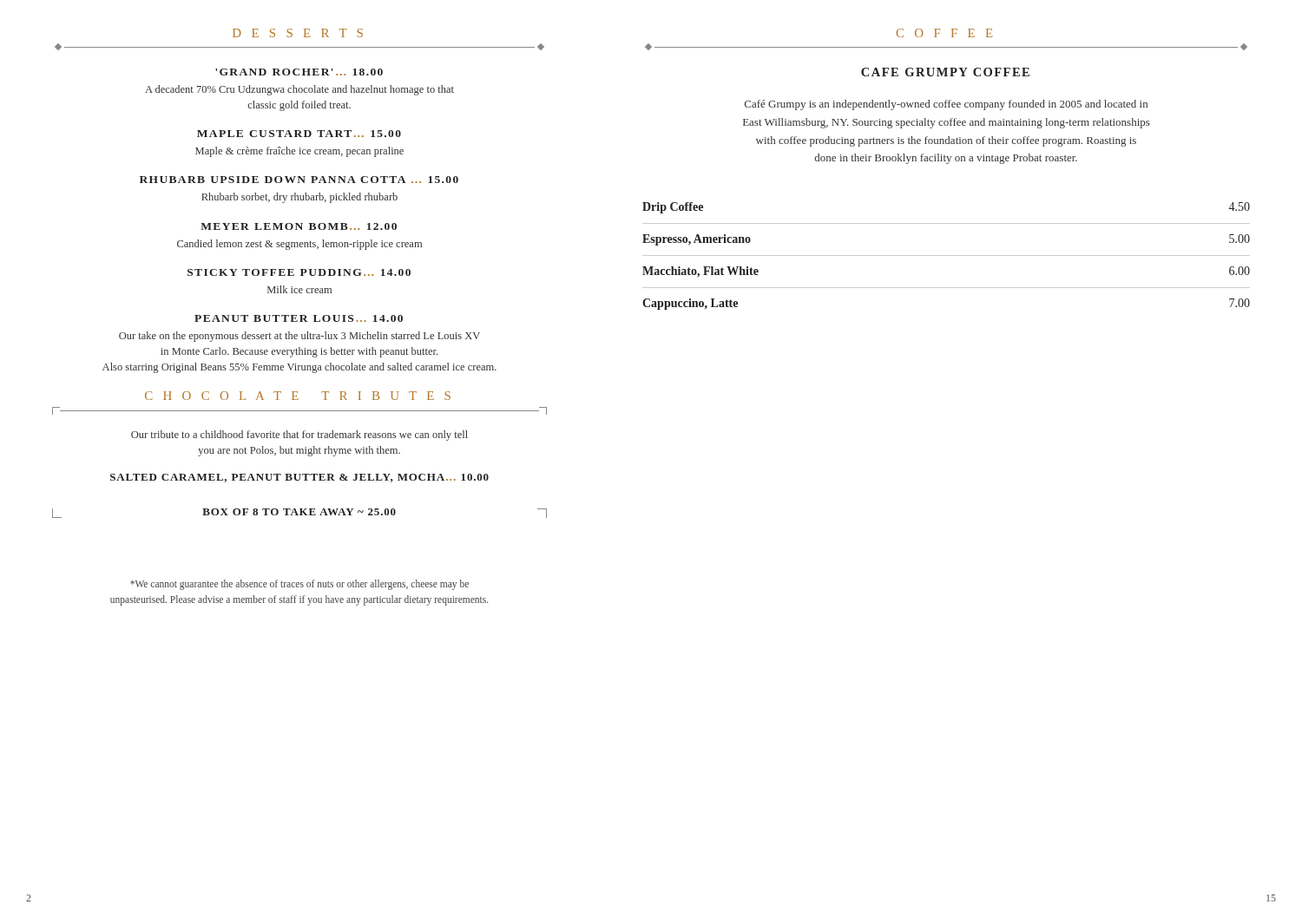1302x924 pixels.
Task: Point to the passage starting "D E S S E R T S"
Action: tap(299, 33)
